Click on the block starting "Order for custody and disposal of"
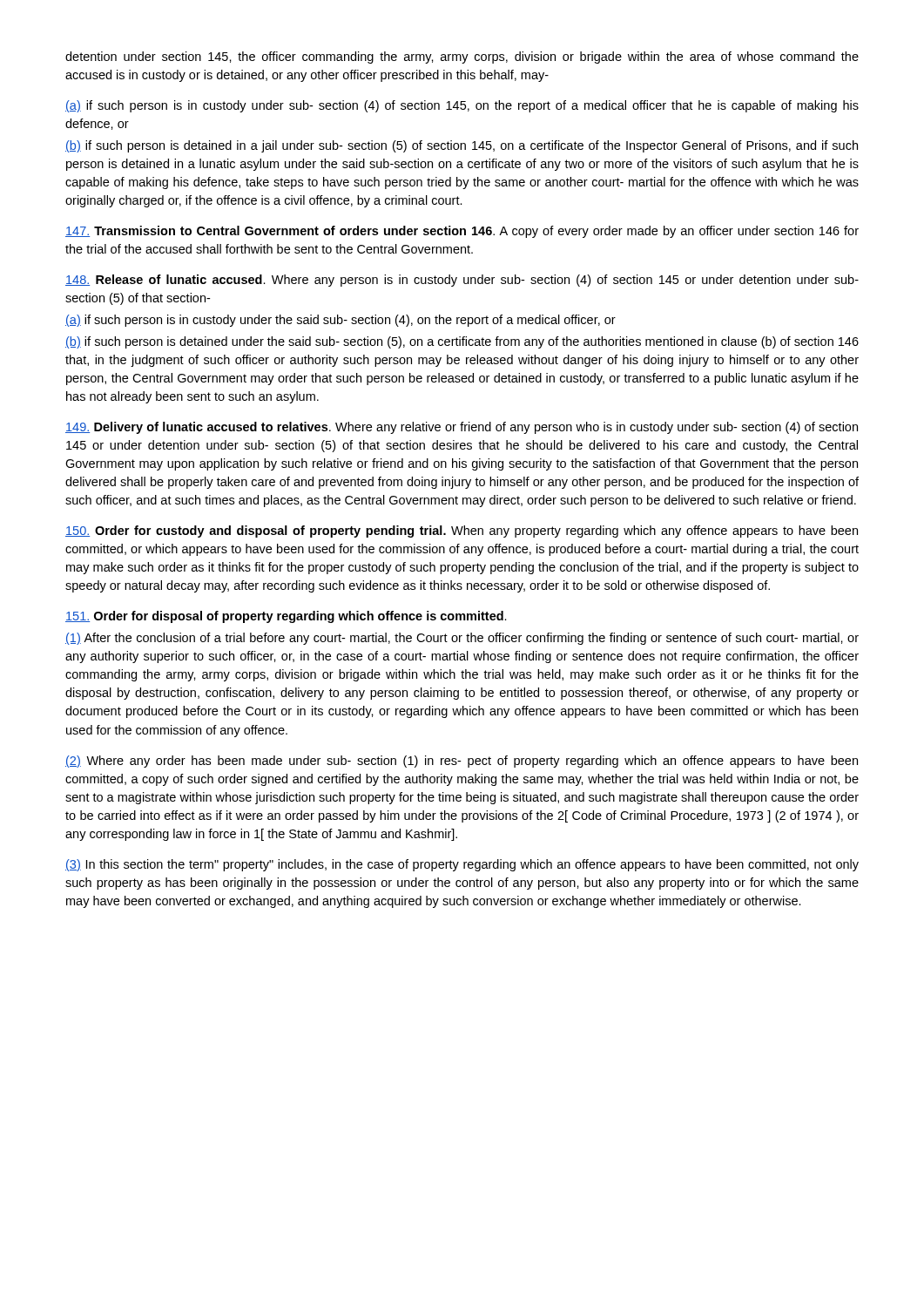Screen dimensions: 1307x924 tap(462, 558)
